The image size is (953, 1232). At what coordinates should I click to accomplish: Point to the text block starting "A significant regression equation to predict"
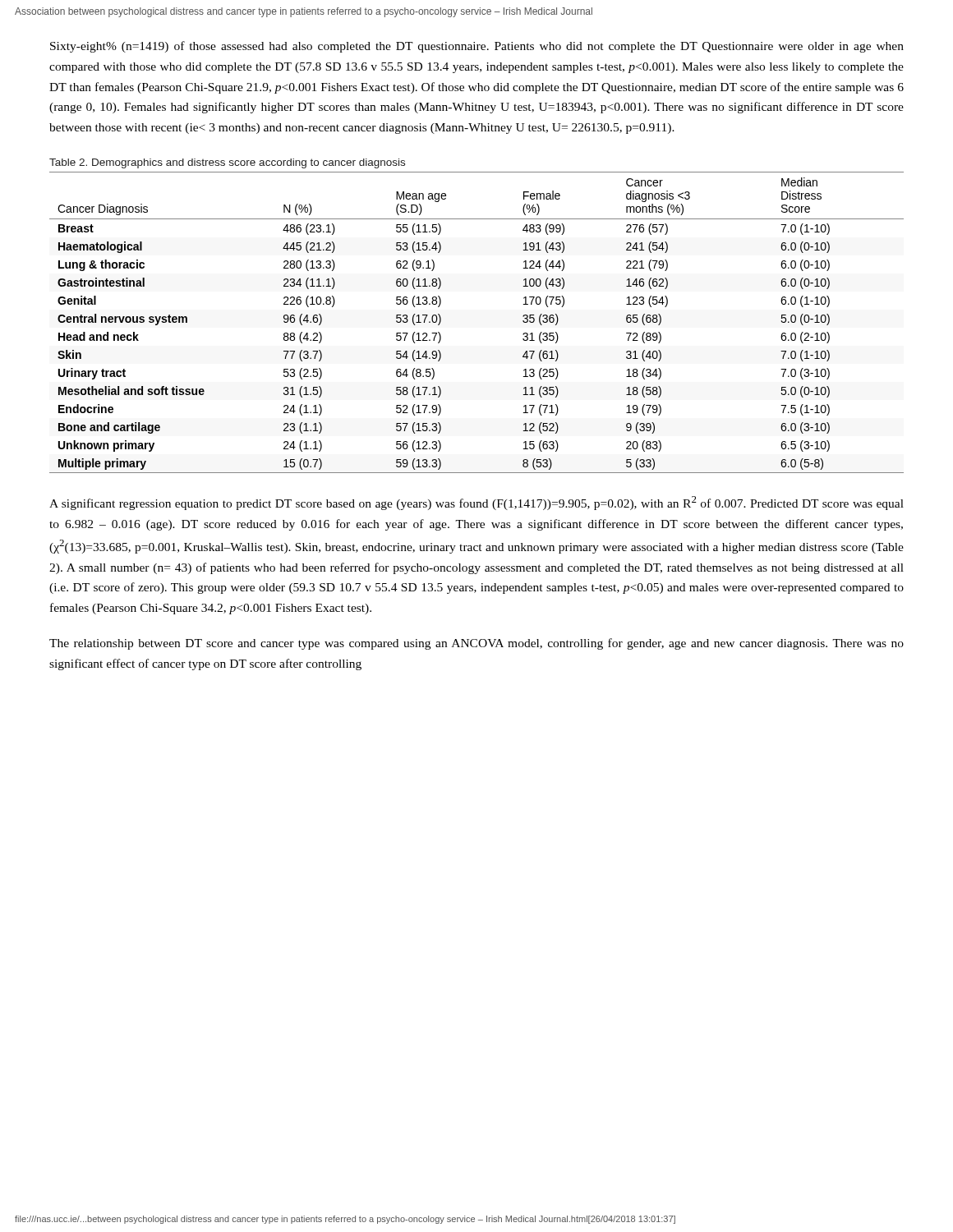(476, 554)
